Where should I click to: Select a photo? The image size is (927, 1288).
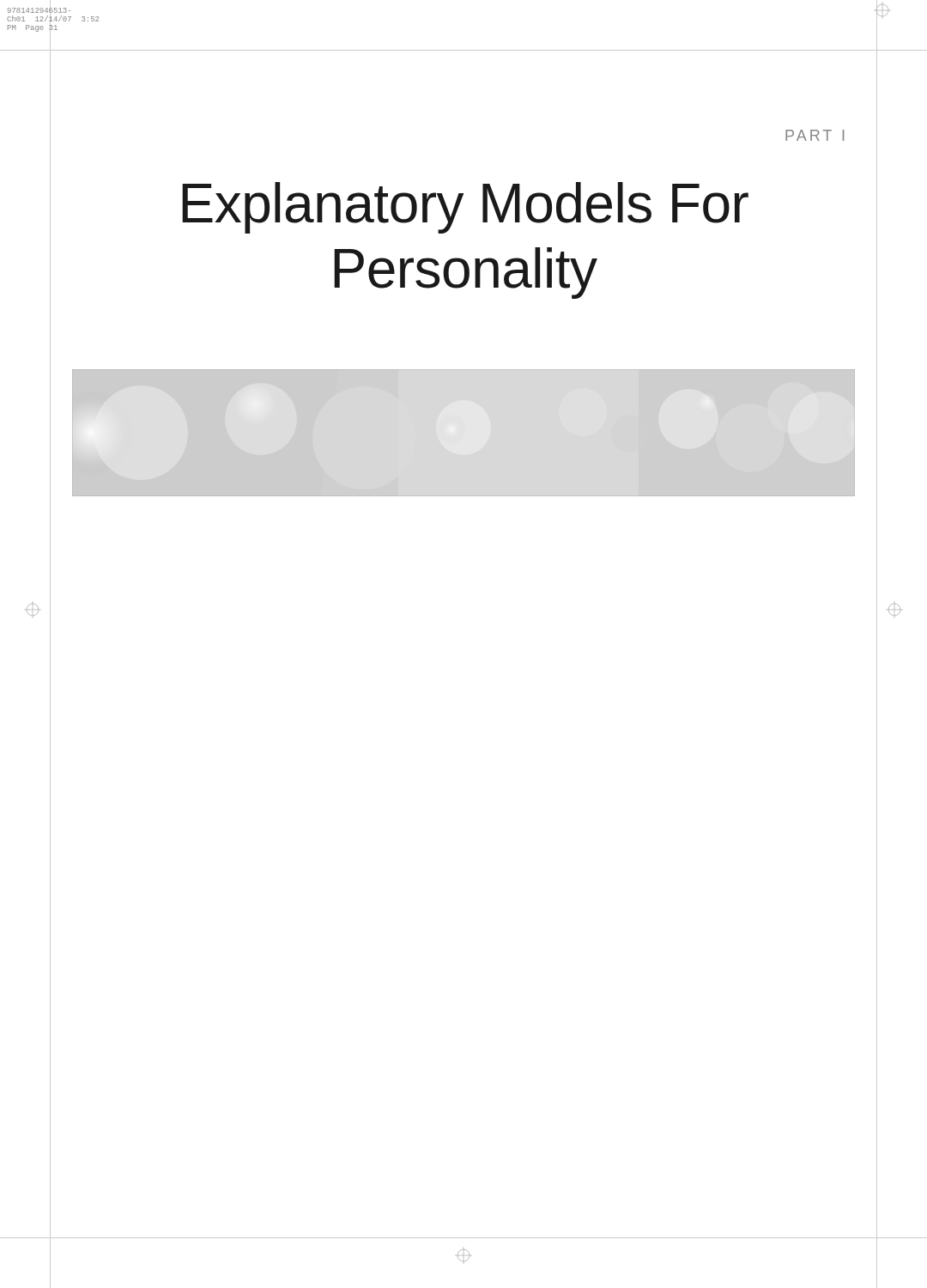pyautogui.click(x=464, y=433)
